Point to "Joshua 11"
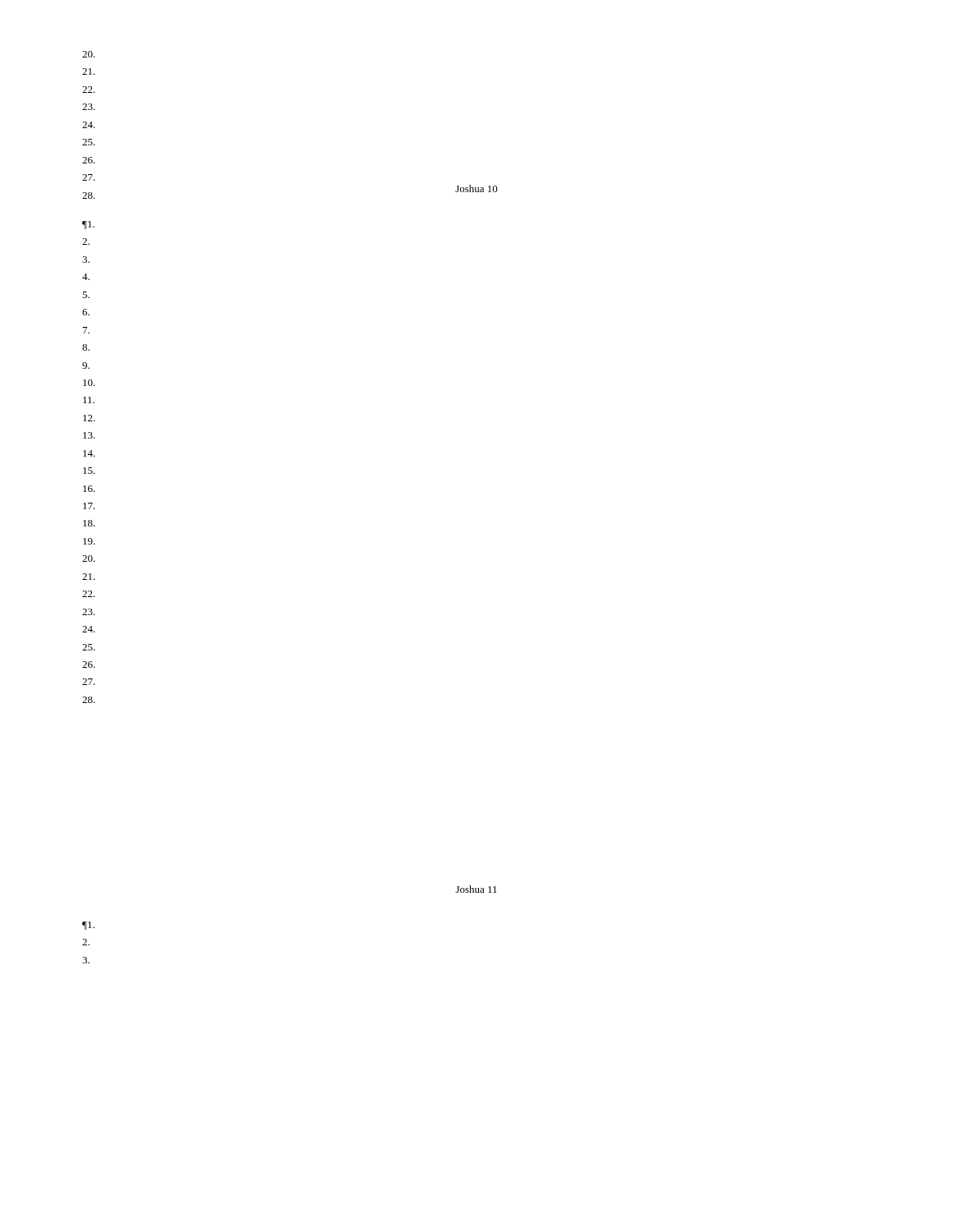 (476, 889)
